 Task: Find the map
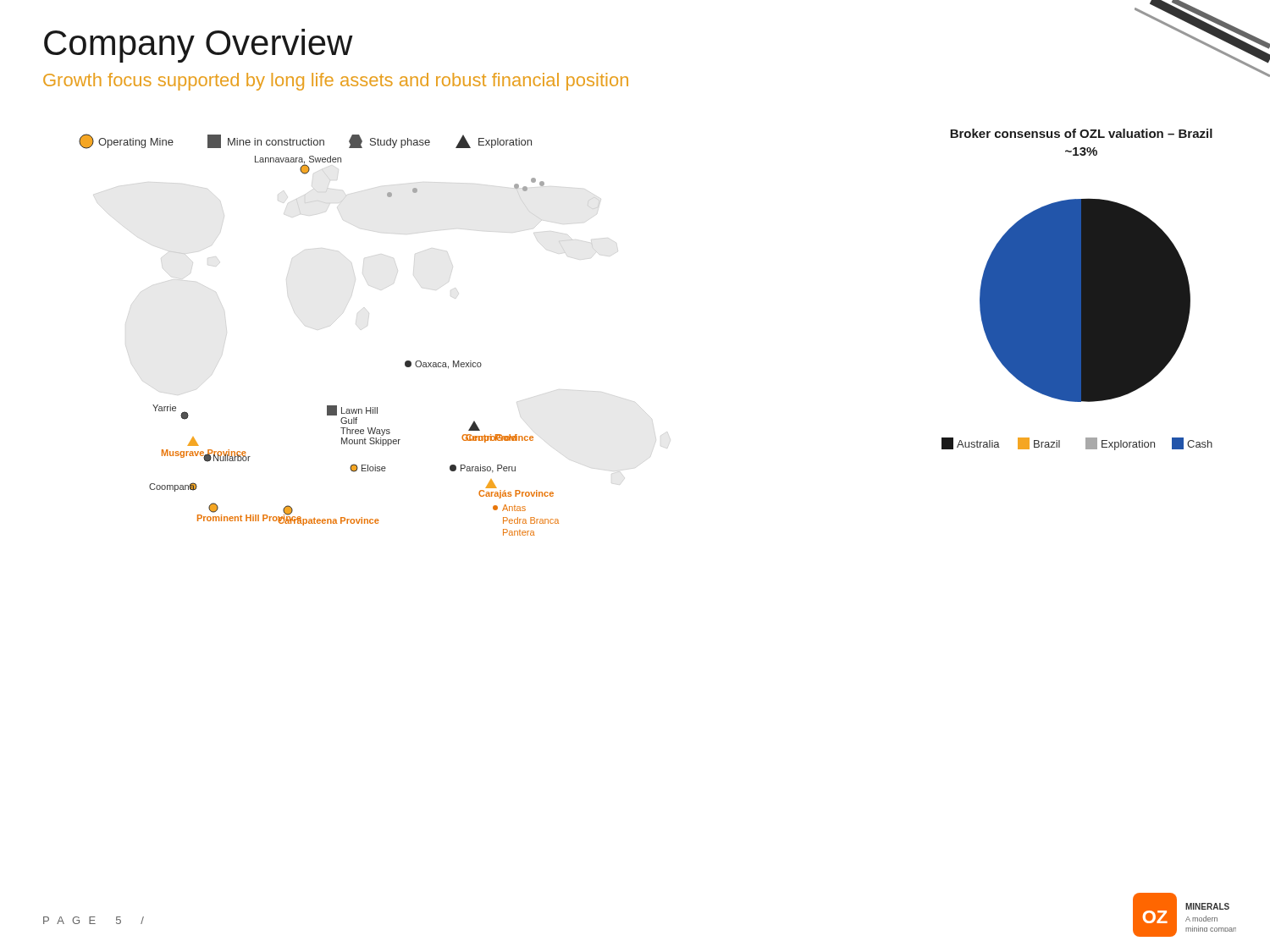[394, 394]
